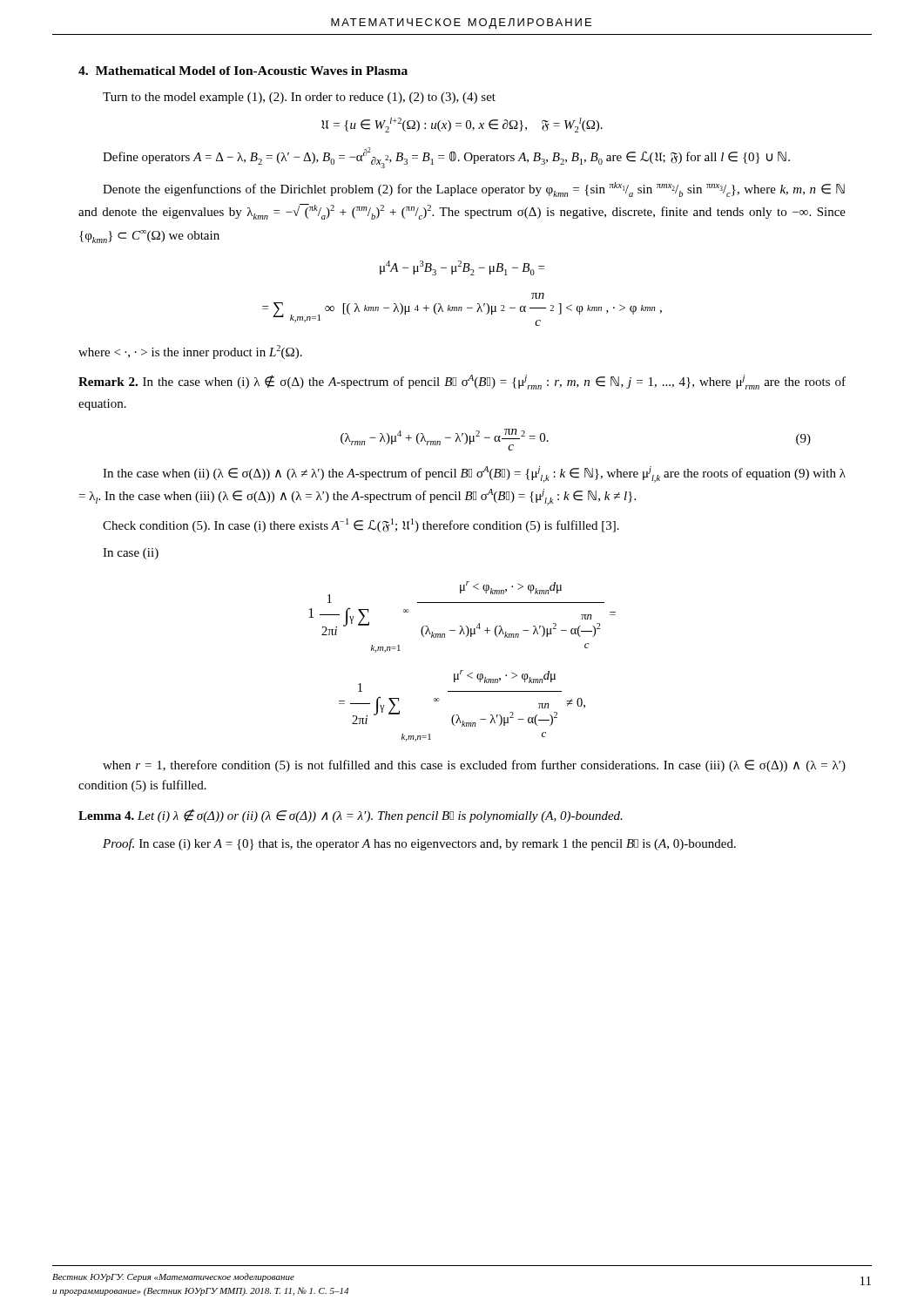The height and width of the screenshot is (1307, 924).
Task: Find the formula containing "𝔘 = {u ∈ W2l+2(Ω) : u(x) ="
Action: 462,125
